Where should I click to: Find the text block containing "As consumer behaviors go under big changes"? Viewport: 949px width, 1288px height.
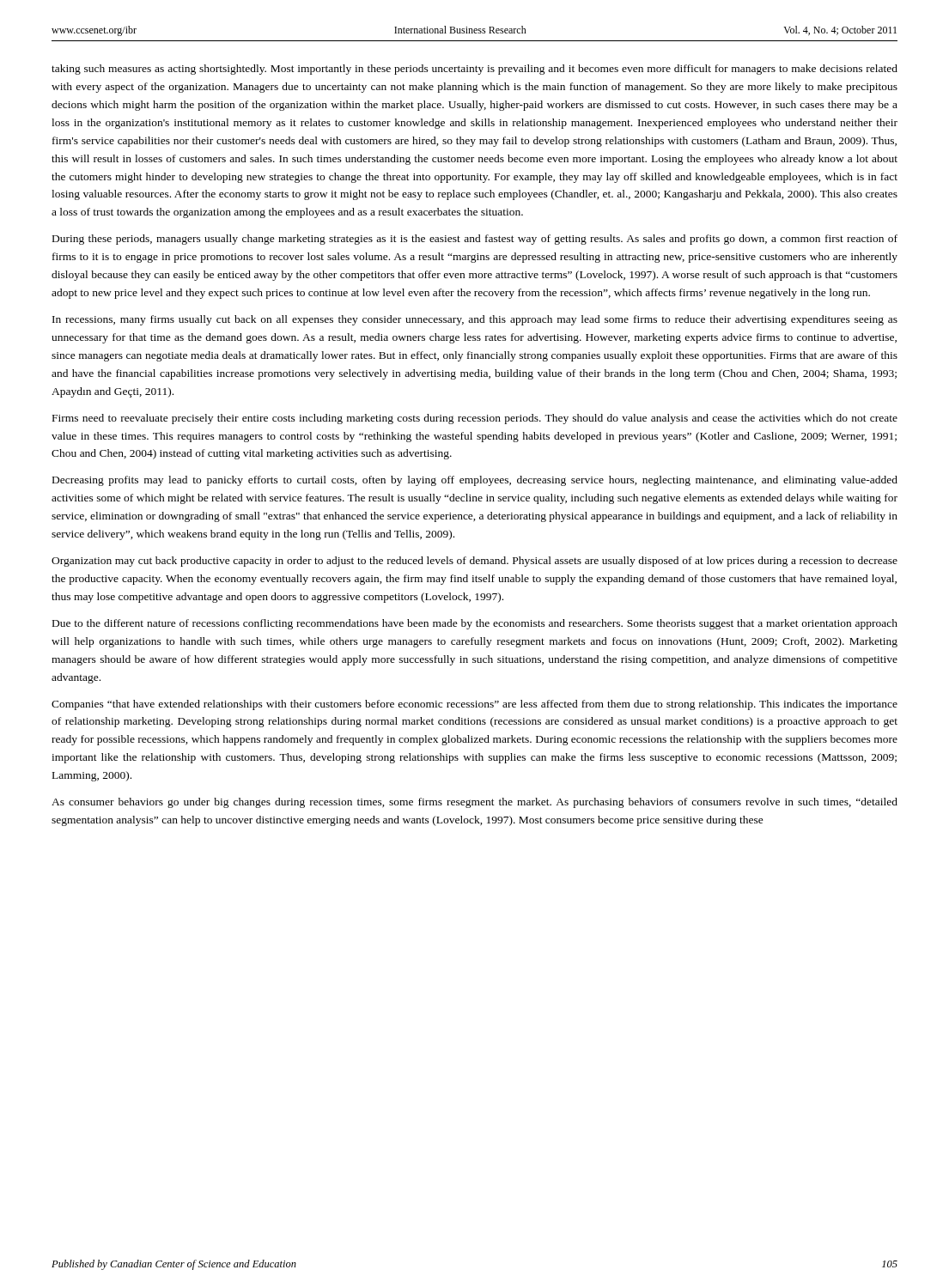[x=474, y=812]
